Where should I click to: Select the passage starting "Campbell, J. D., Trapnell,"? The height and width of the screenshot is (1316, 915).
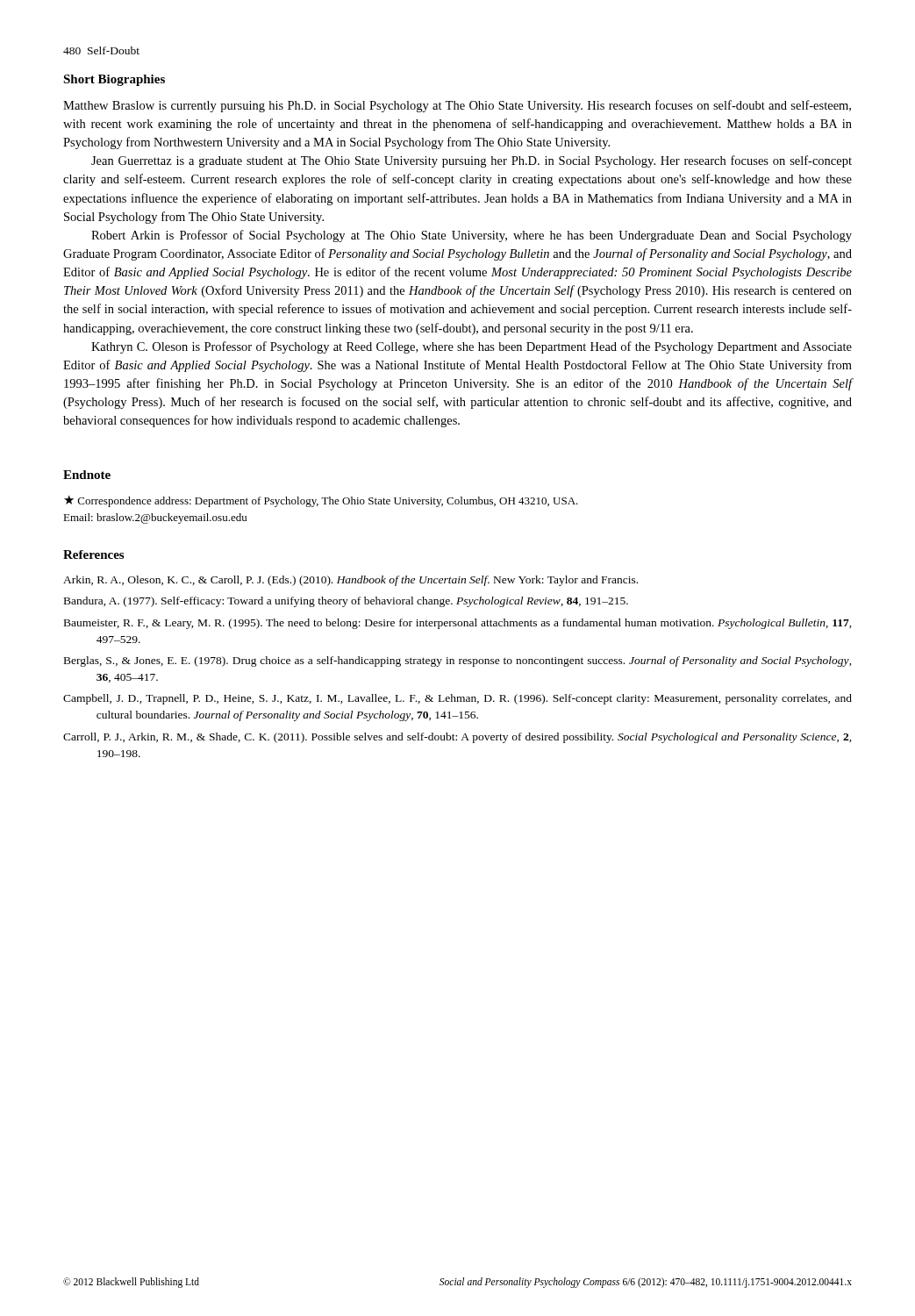(x=458, y=706)
